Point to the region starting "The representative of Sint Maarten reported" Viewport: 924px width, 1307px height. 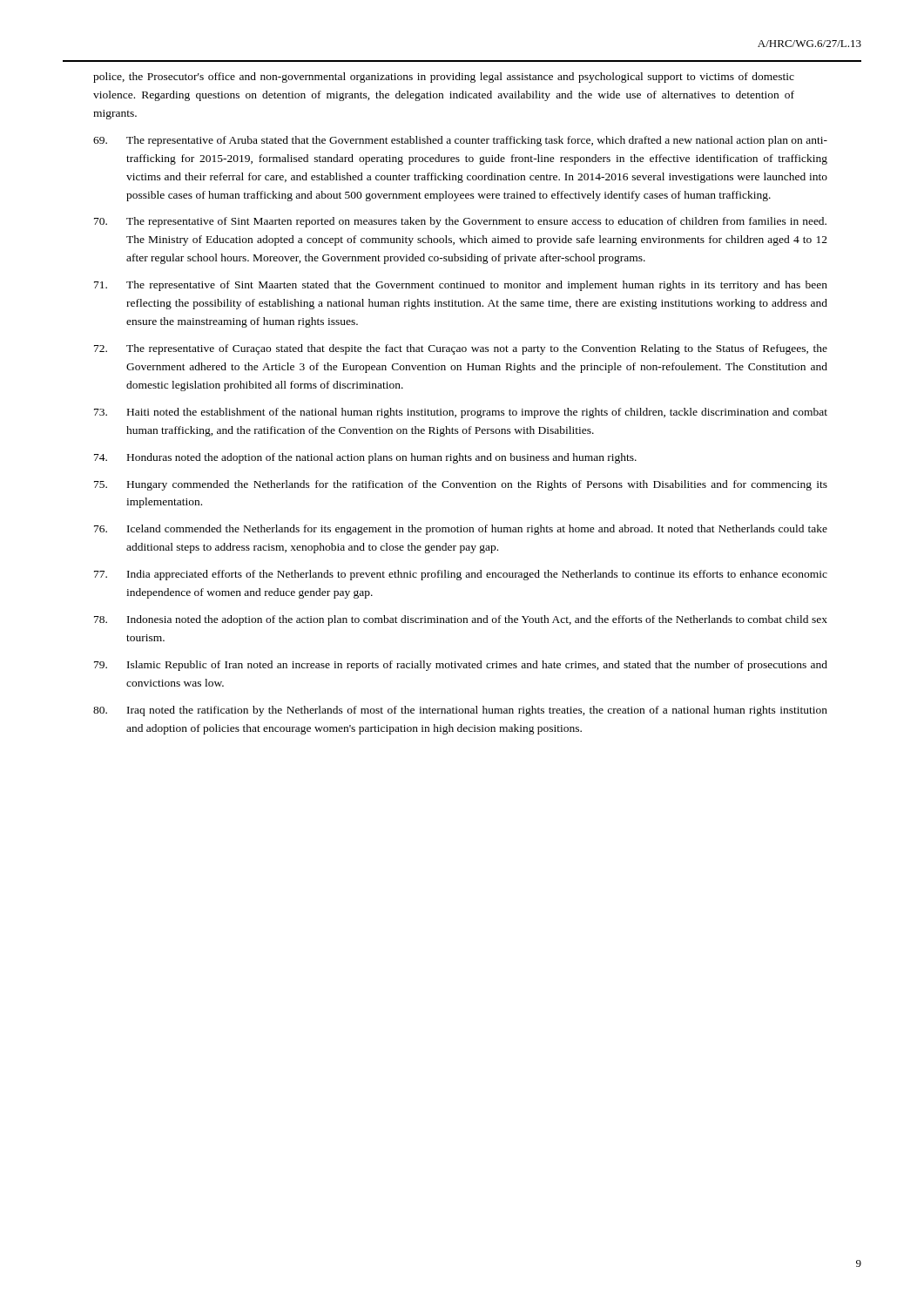click(460, 240)
